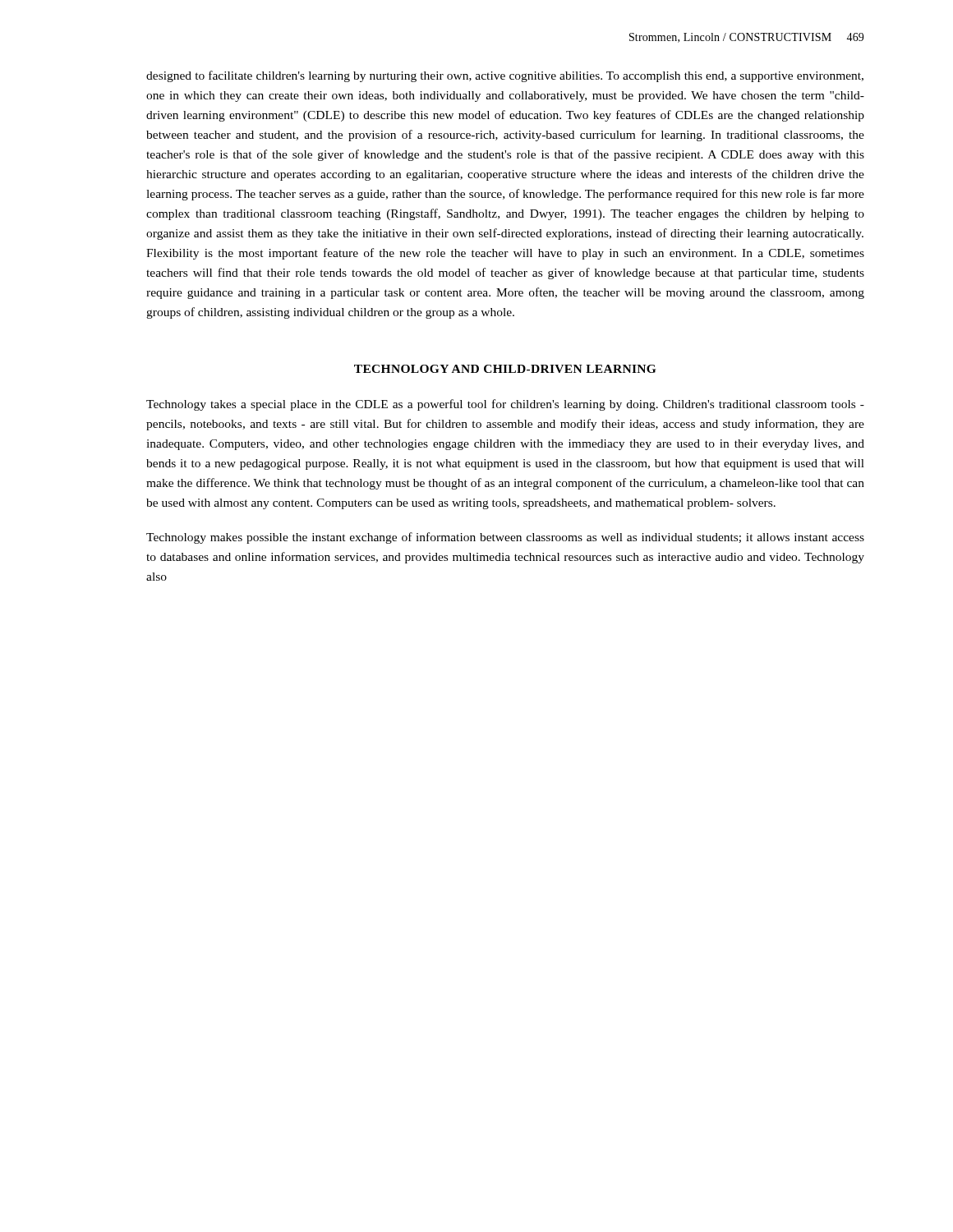Where is the passage that starts "Technology takes a special place in the"?
The height and width of the screenshot is (1232, 953).
(505, 453)
